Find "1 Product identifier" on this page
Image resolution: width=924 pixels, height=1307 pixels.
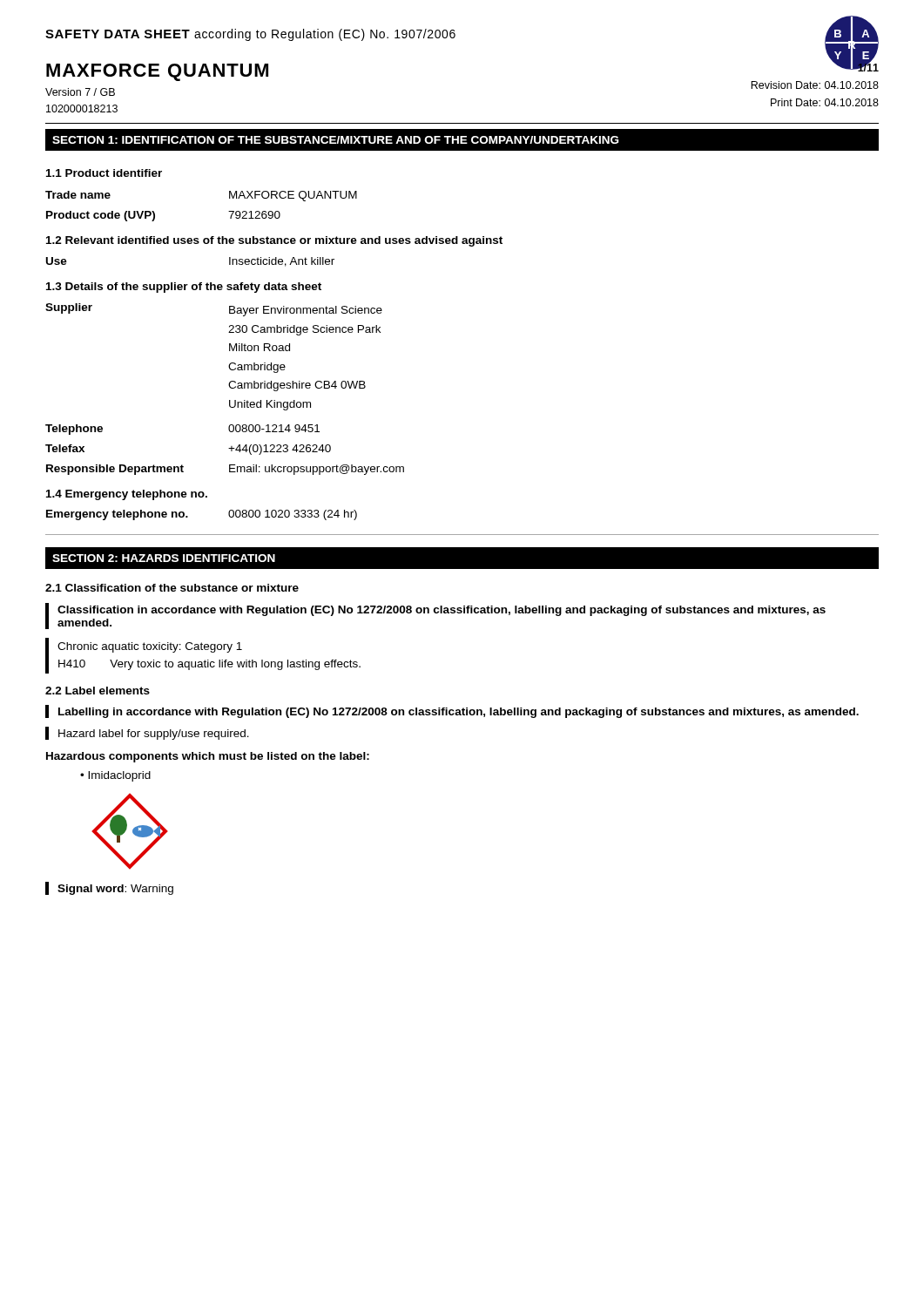click(104, 173)
